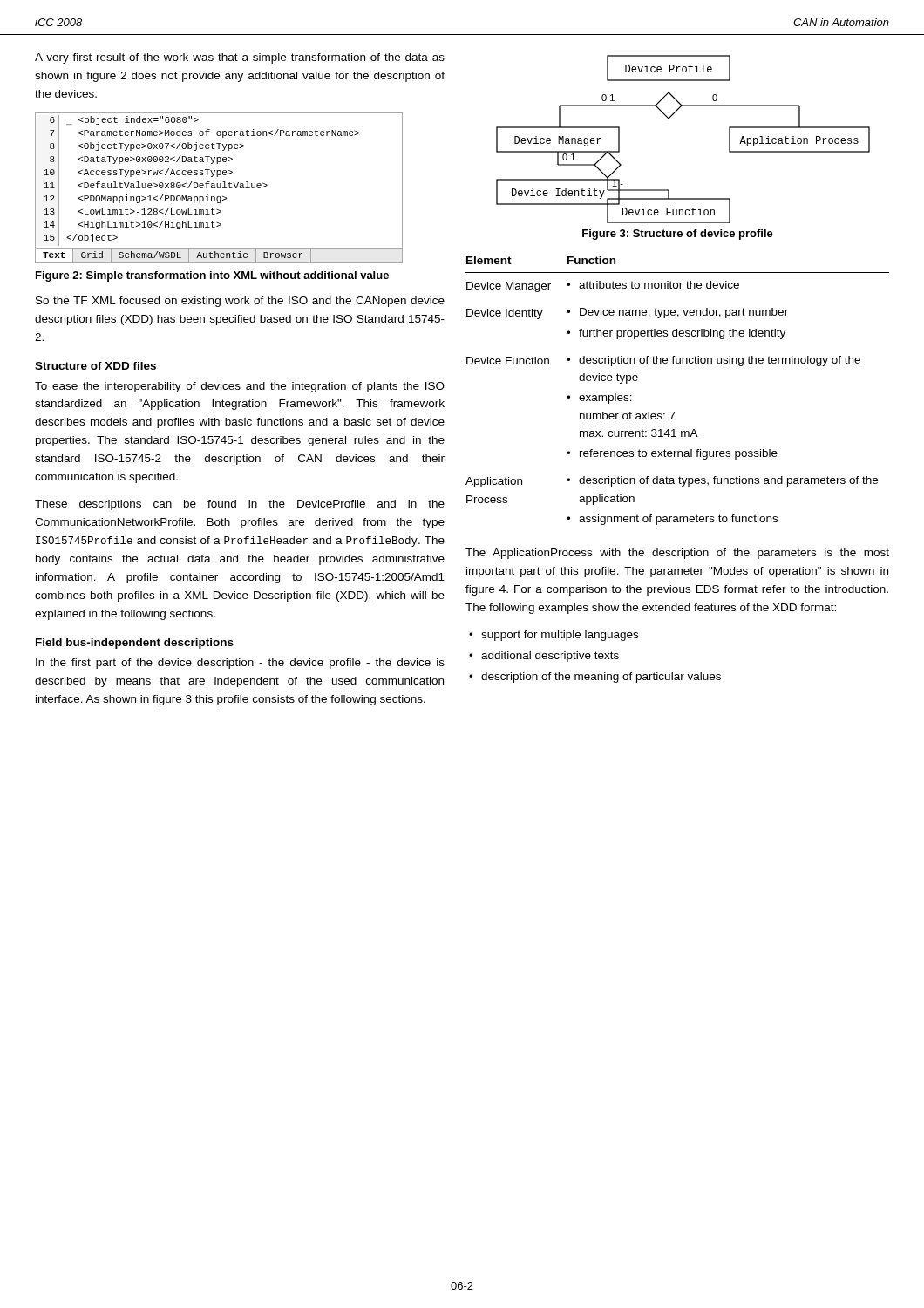Viewport: 924px width, 1308px height.
Task: Click the passage that begins "The ApplicationProcess with the description of"
Action: click(x=677, y=580)
